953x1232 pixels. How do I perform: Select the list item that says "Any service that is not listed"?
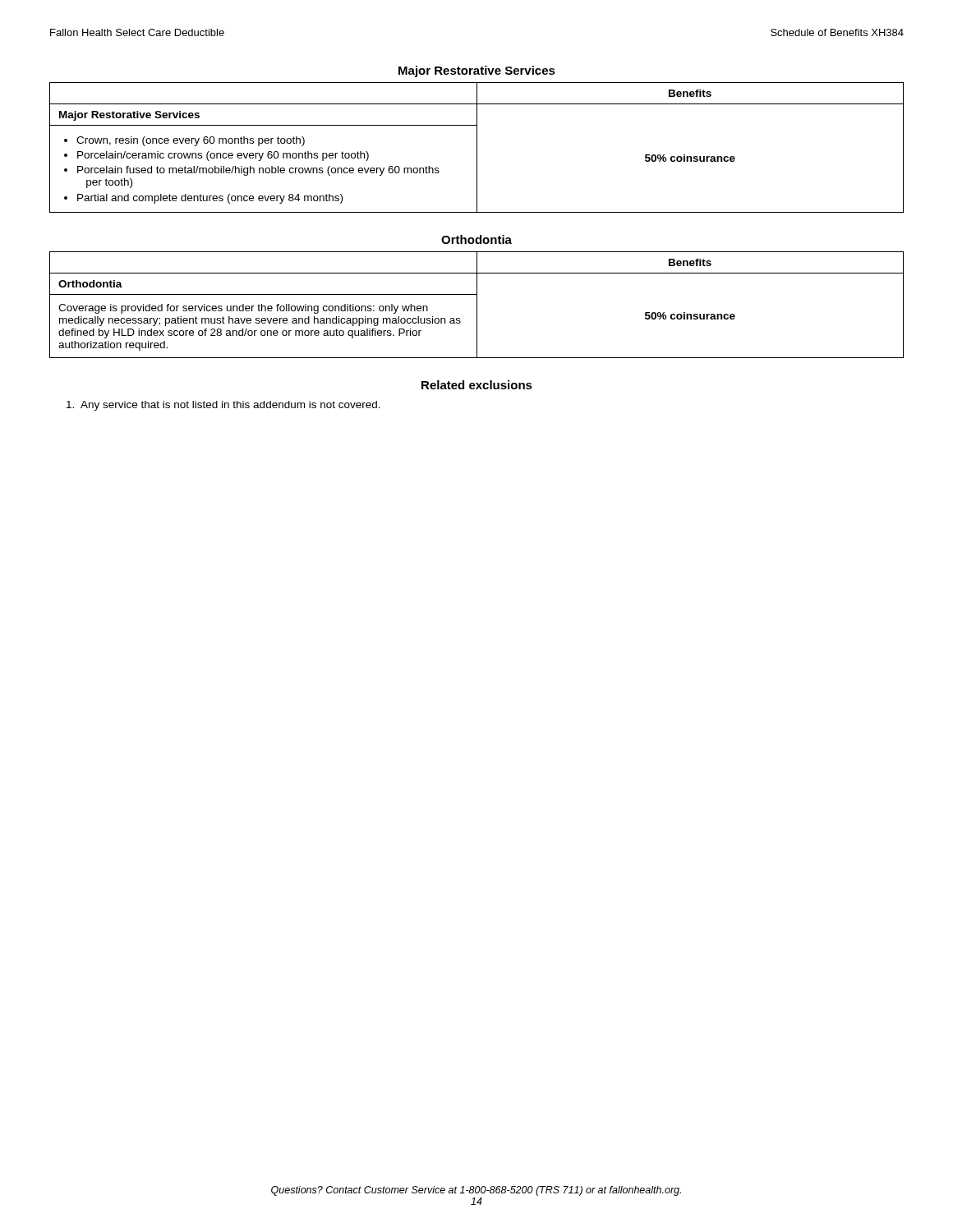[x=223, y=404]
